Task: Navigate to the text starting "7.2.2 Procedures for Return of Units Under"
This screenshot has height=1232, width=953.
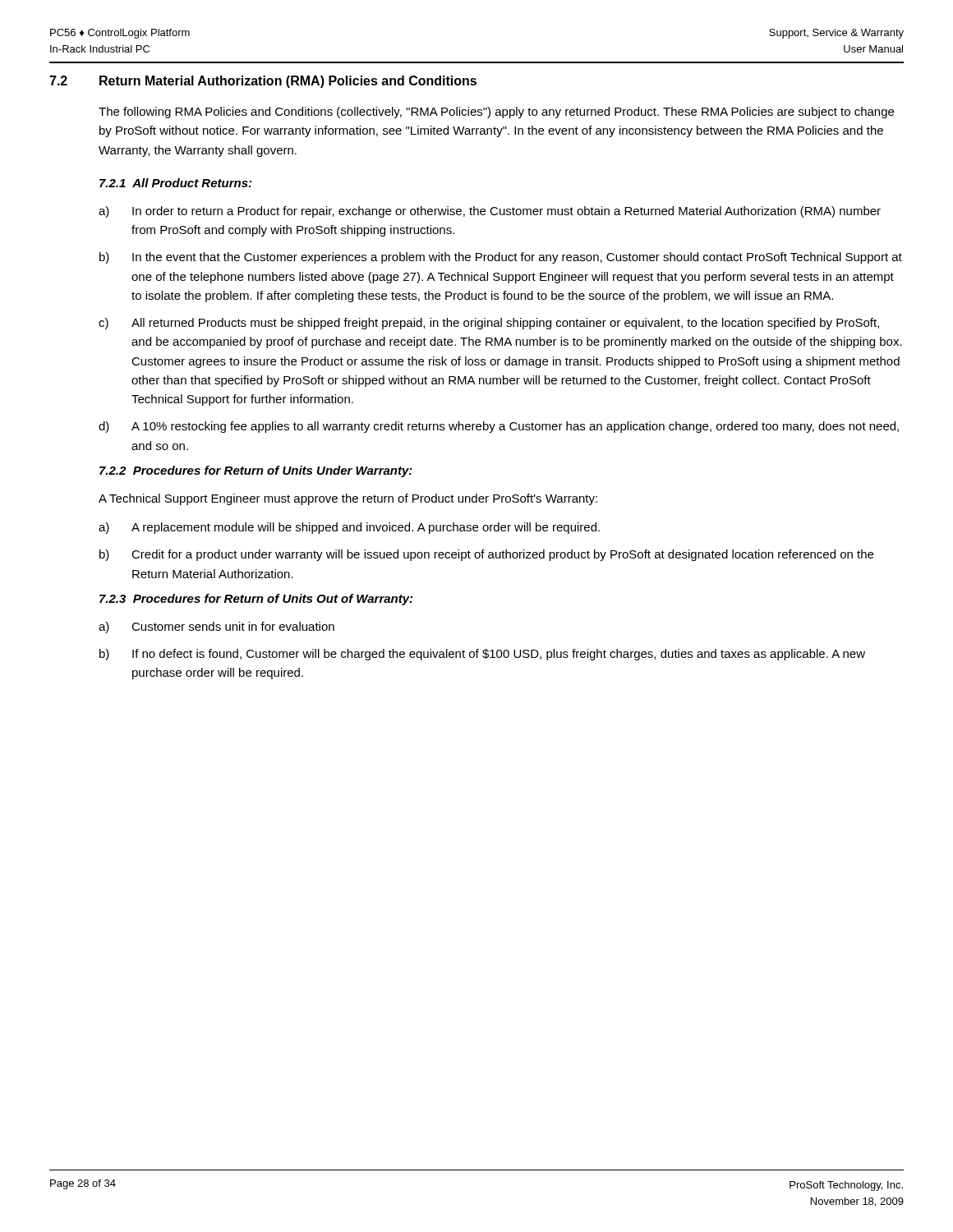Action: pyautogui.click(x=256, y=470)
